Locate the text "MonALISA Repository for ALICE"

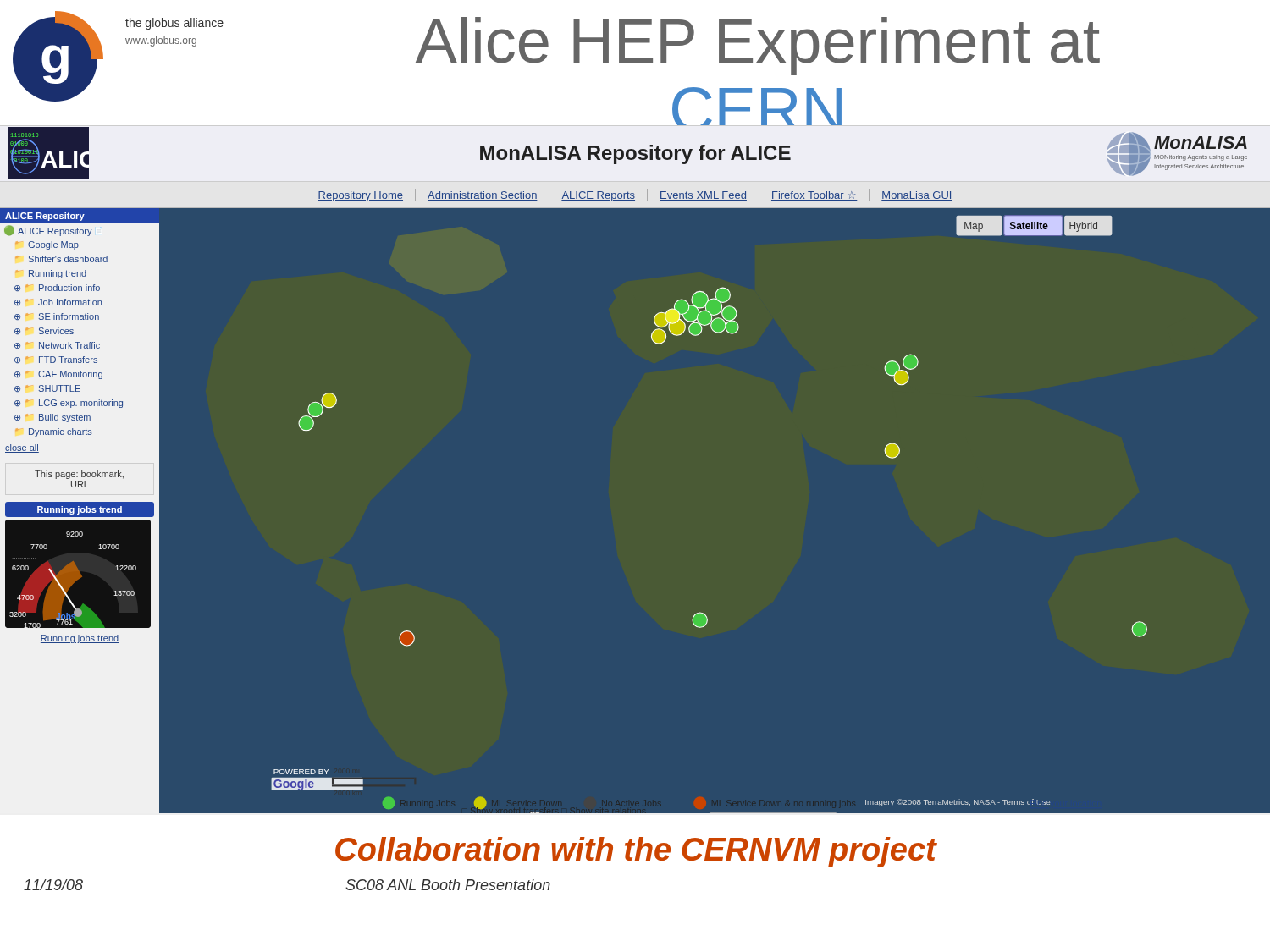635,153
